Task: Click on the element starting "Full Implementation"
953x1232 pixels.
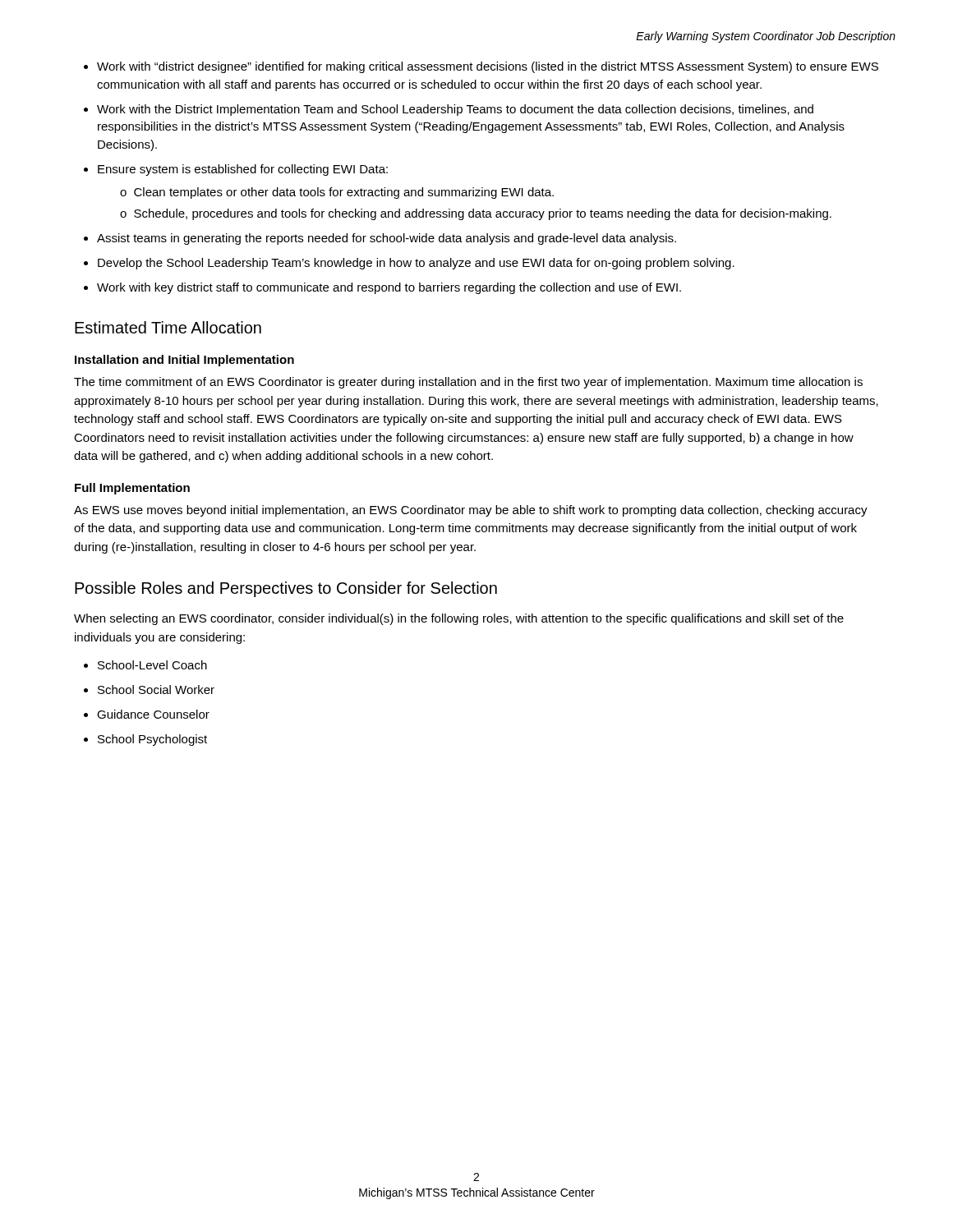Action: 132,487
